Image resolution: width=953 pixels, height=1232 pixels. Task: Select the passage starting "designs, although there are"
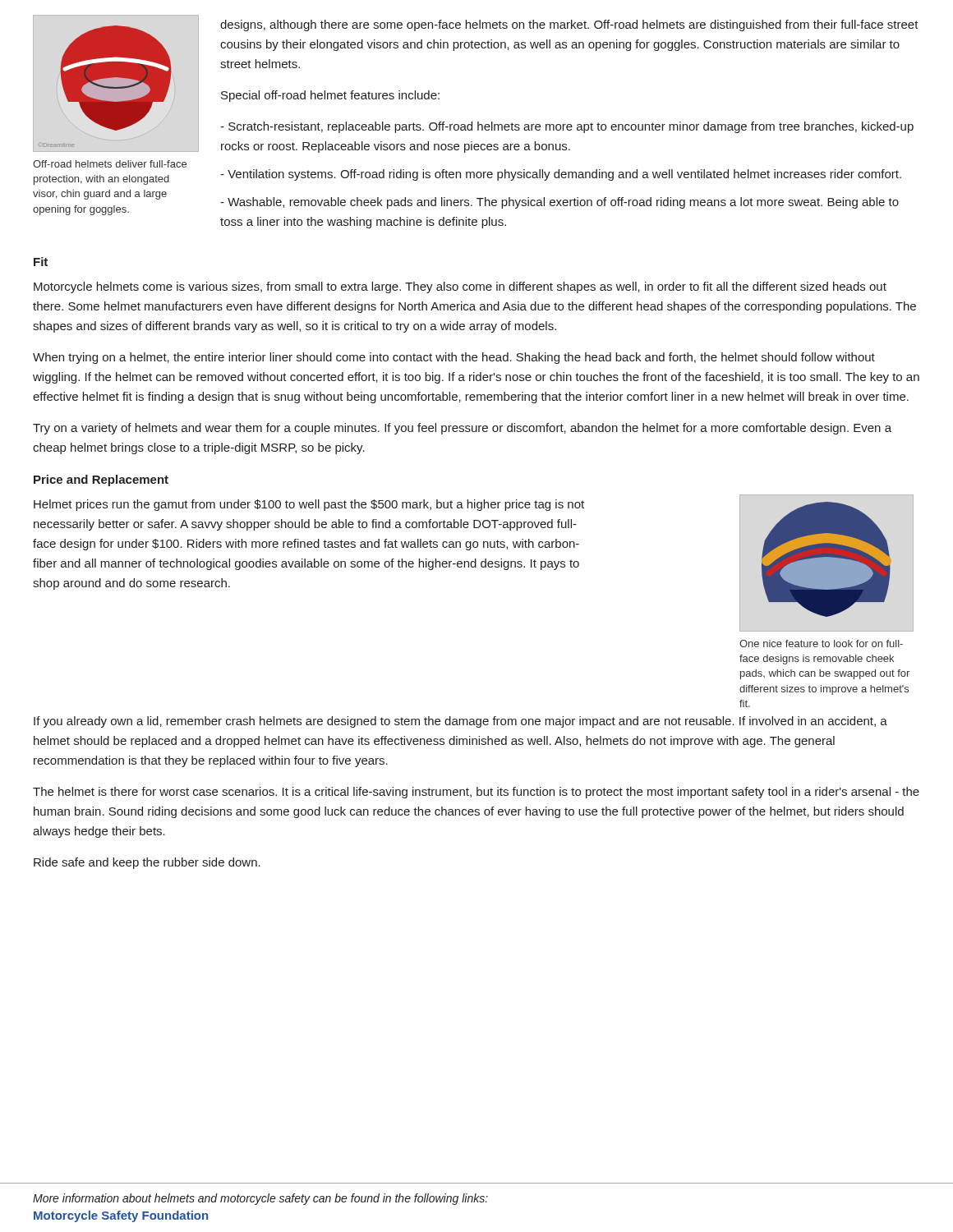(569, 44)
